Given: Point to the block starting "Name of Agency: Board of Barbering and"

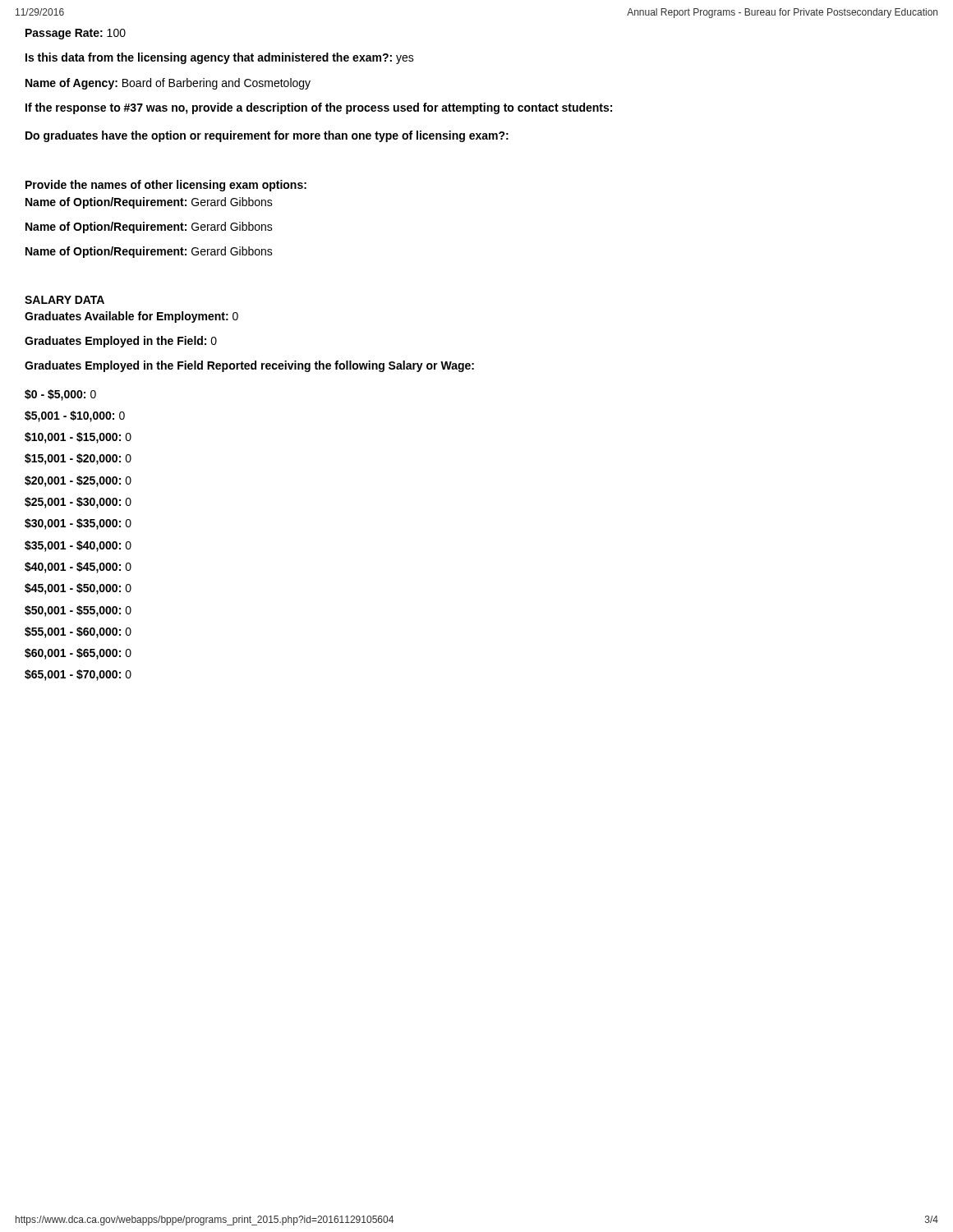Looking at the screenshot, I should [x=168, y=83].
